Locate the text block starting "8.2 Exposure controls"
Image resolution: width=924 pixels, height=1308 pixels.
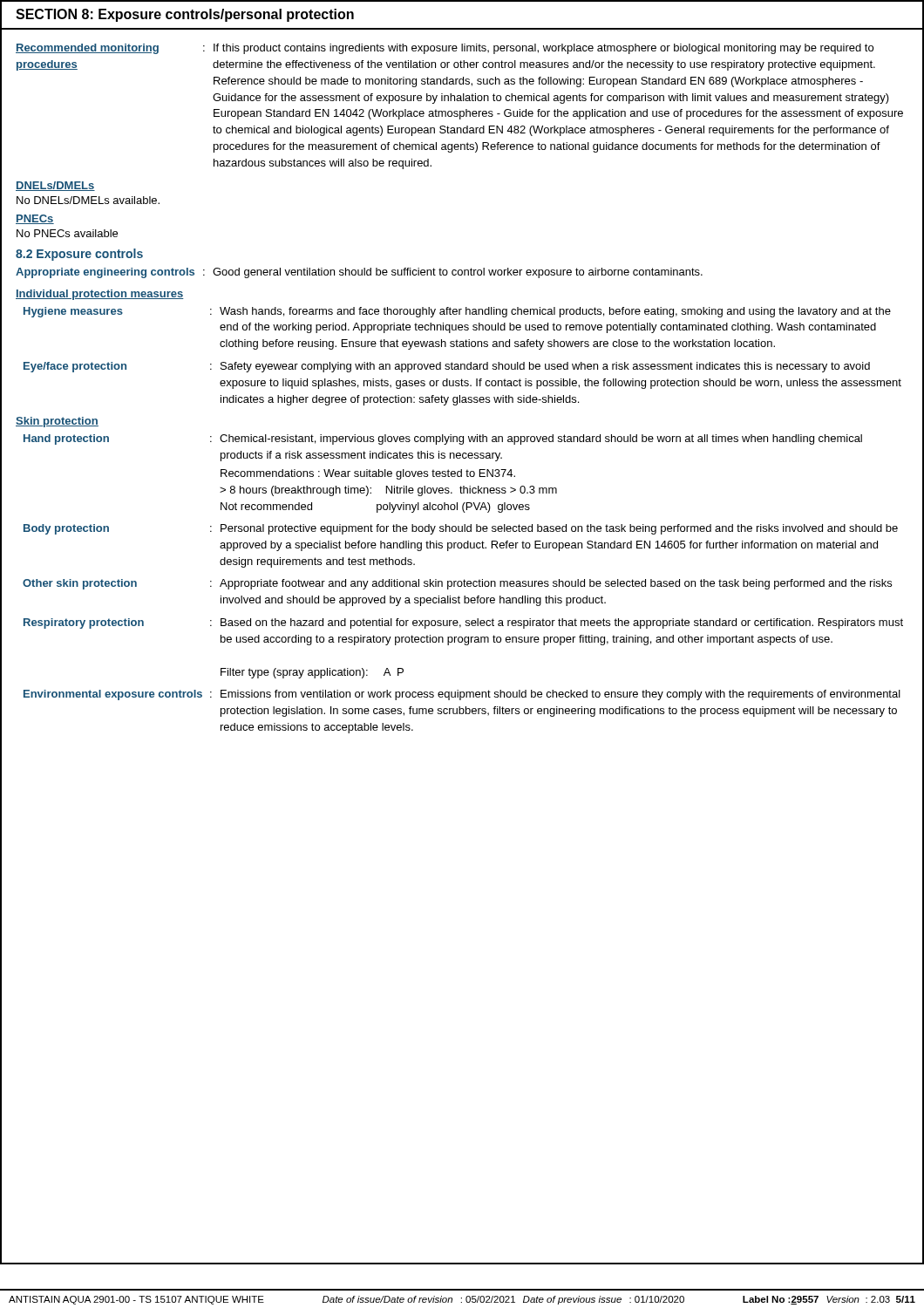79,254
